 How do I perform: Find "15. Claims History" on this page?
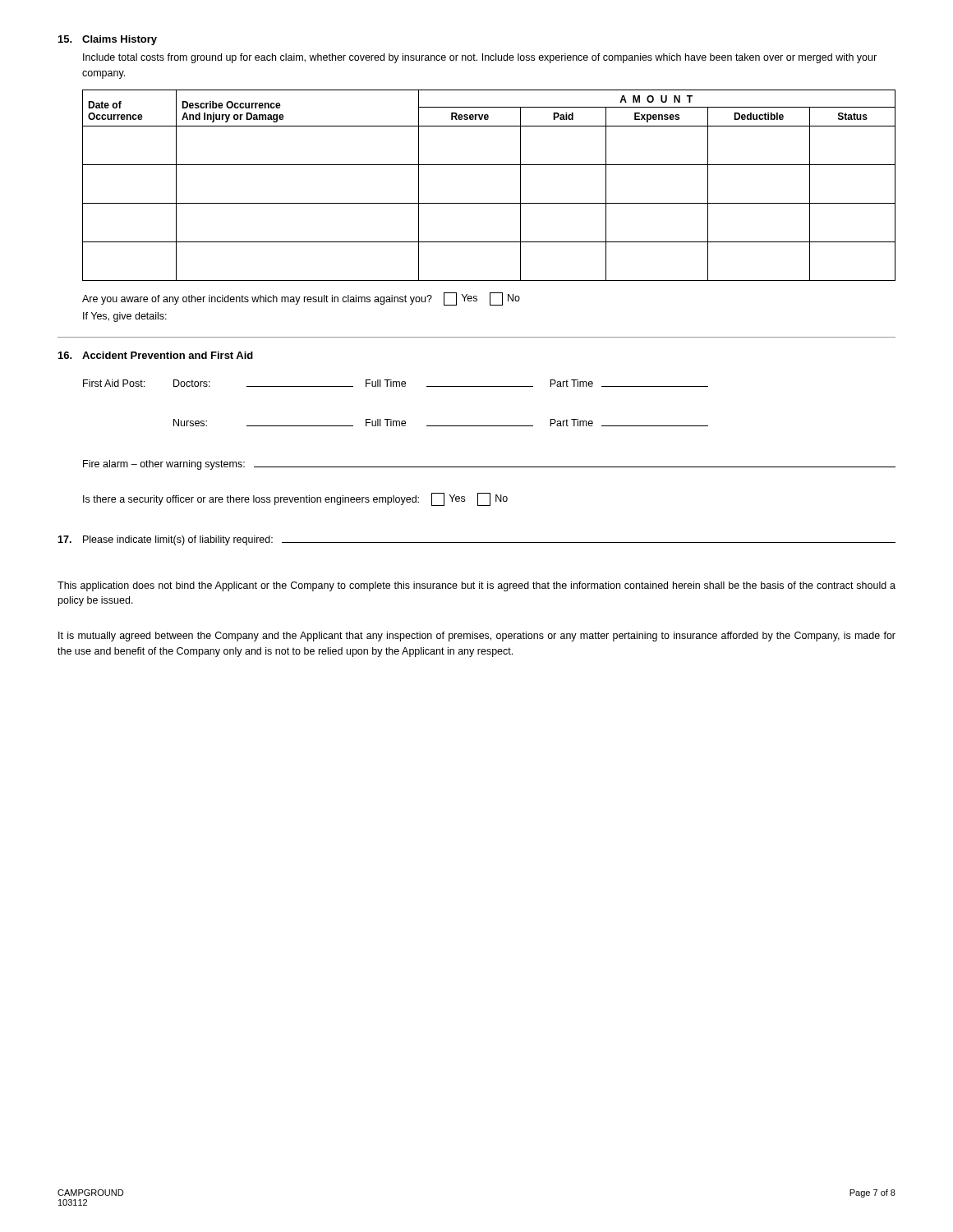click(107, 39)
